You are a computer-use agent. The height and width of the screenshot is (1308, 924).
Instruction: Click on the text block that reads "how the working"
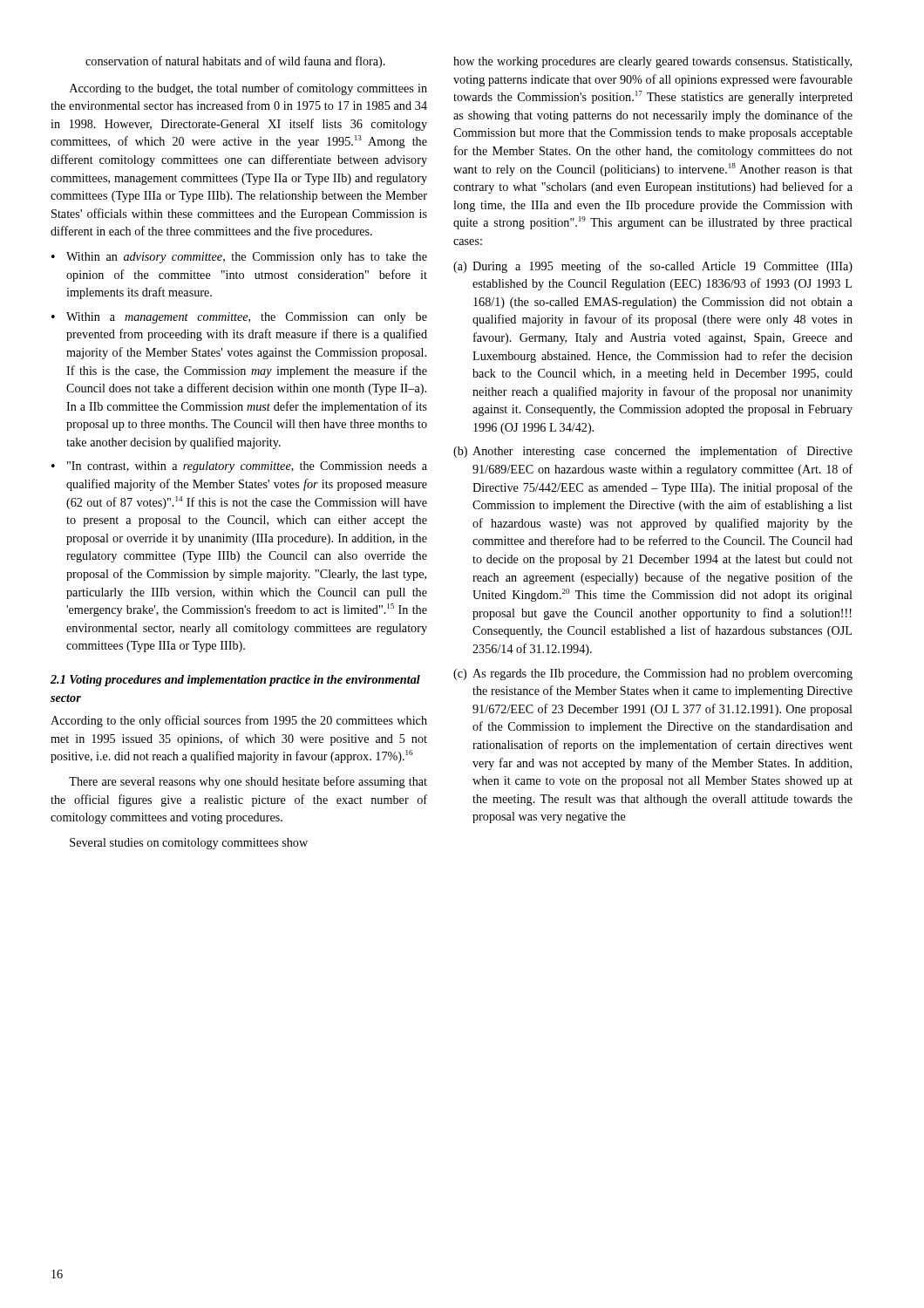point(653,151)
